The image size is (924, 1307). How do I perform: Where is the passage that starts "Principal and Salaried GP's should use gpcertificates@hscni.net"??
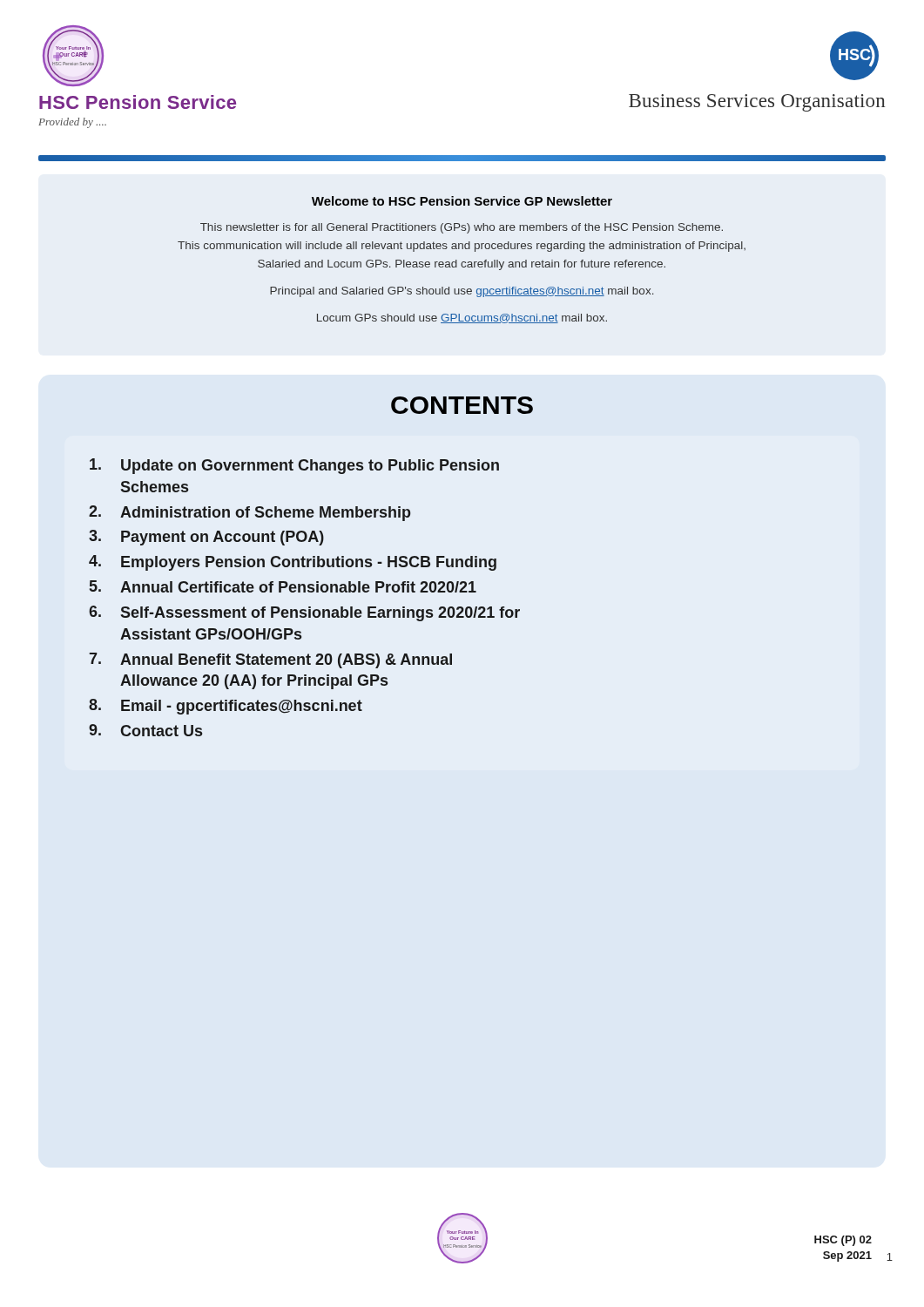[462, 290]
